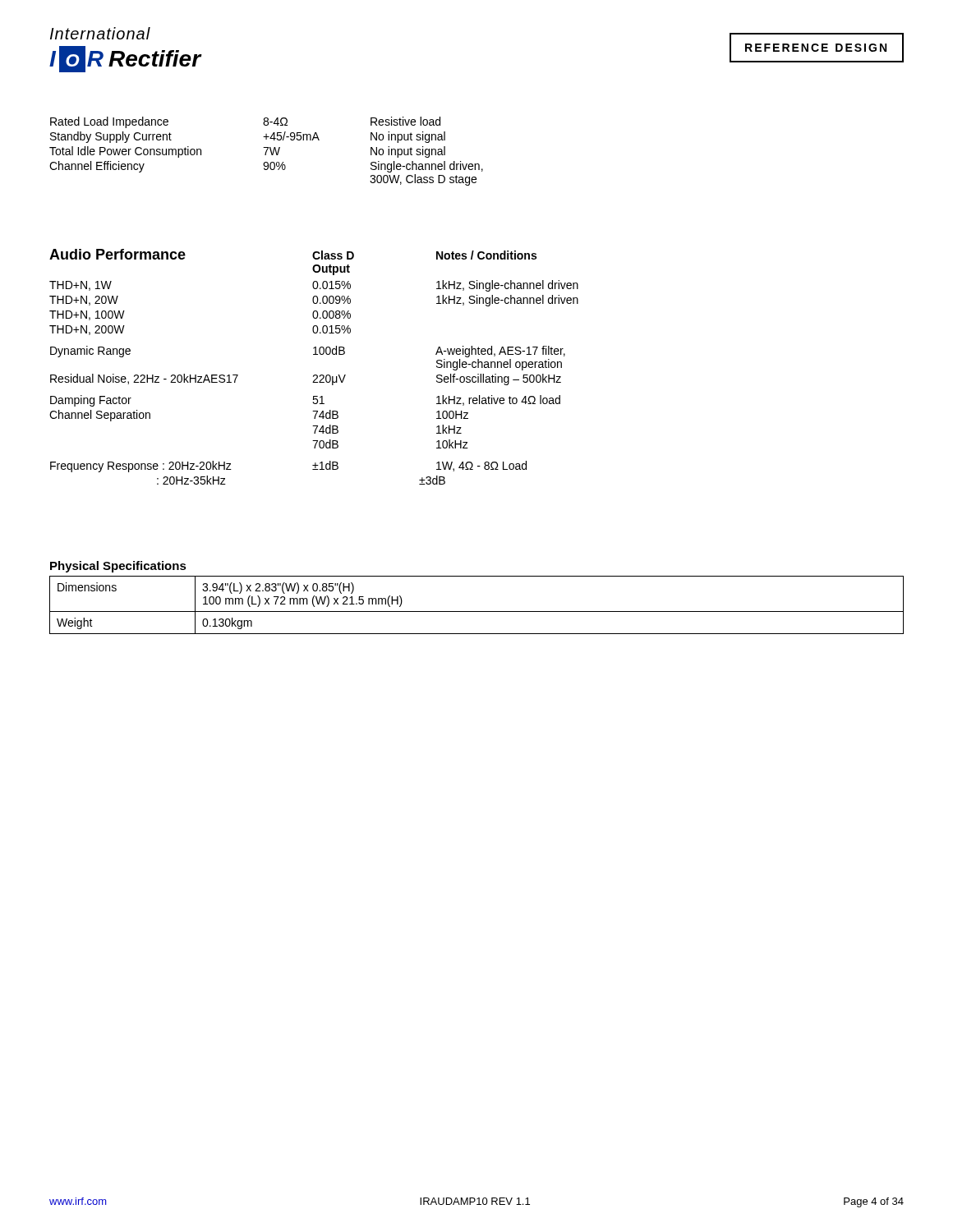Click where it says "Audio Performance"
Viewport: 953px width, 1232px height.
pyautogui.click(x=118, y=255)
